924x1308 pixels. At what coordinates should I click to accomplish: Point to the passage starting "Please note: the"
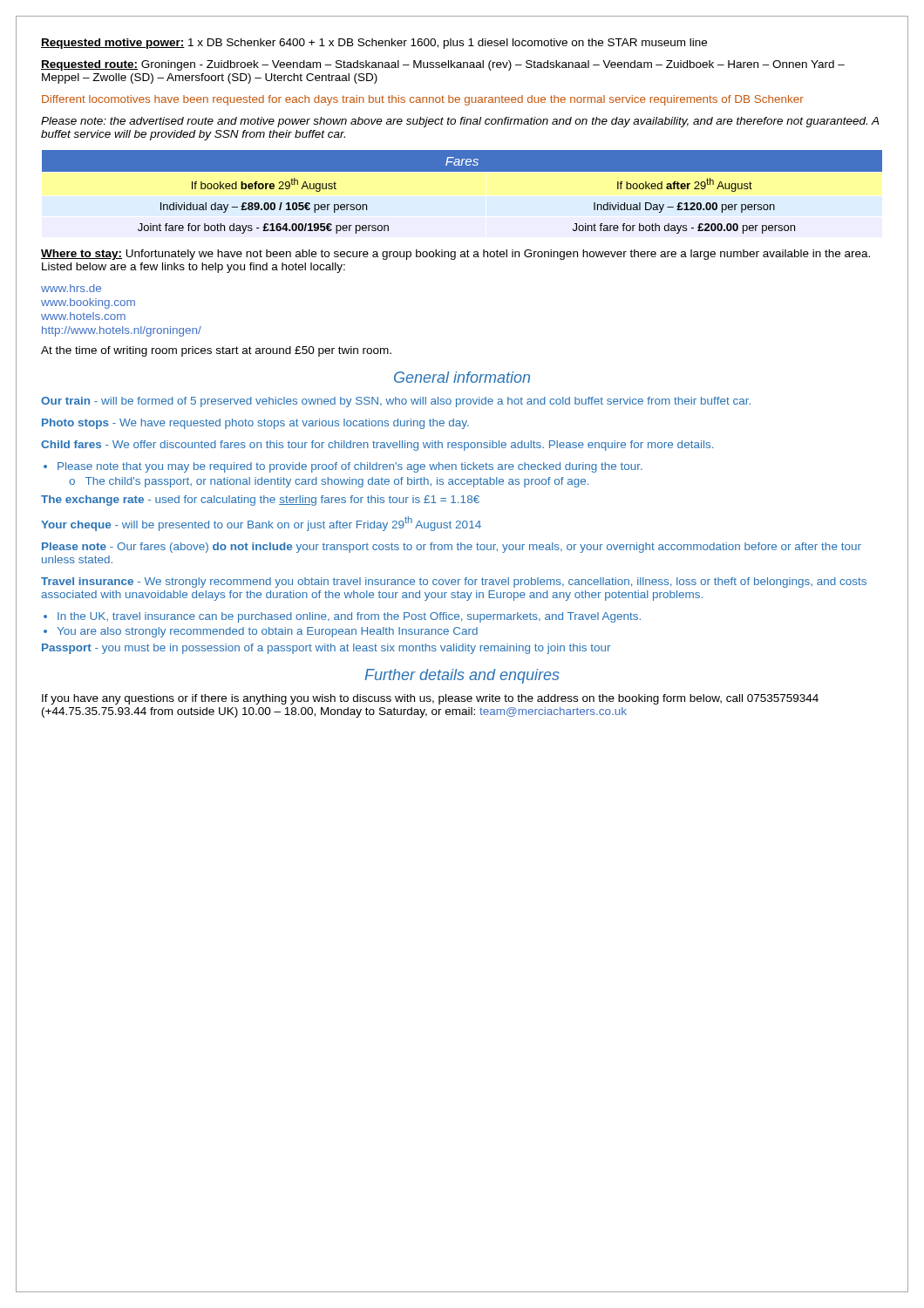coord(460,127)
